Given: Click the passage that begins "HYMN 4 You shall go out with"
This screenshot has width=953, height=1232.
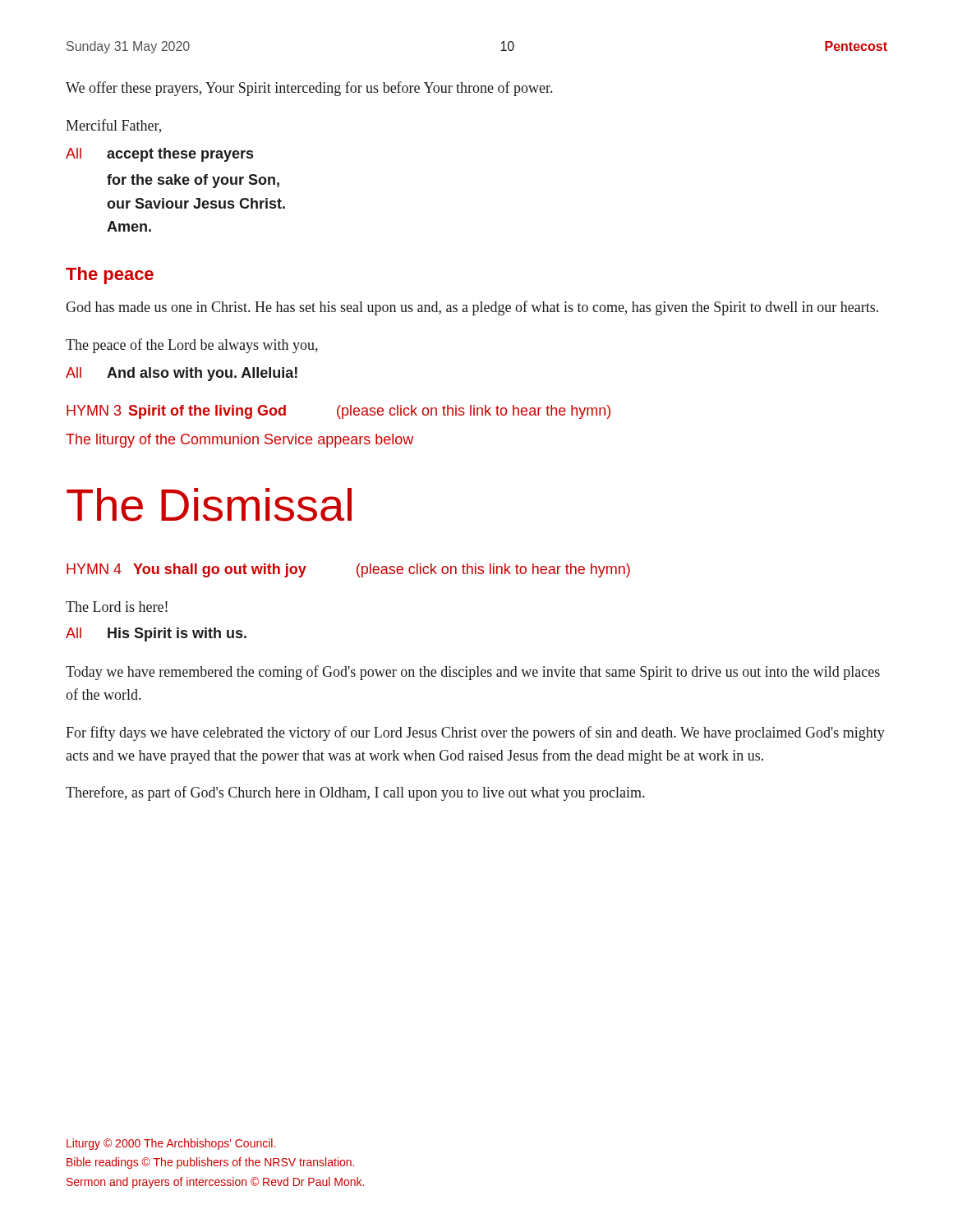Looking at the screenshot, I should coord(348,570).
